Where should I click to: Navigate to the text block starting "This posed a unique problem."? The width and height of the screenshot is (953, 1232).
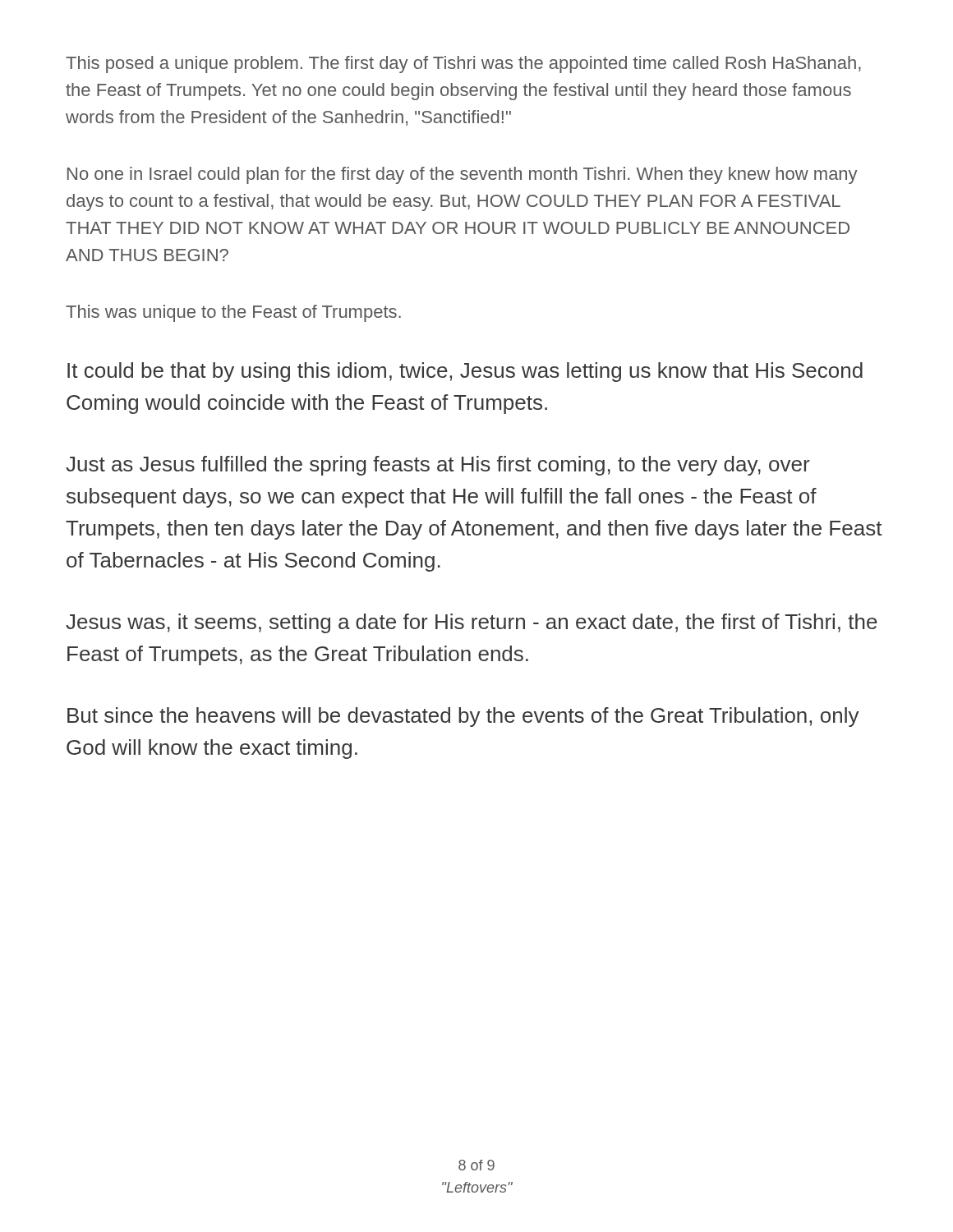coord(464,90)
